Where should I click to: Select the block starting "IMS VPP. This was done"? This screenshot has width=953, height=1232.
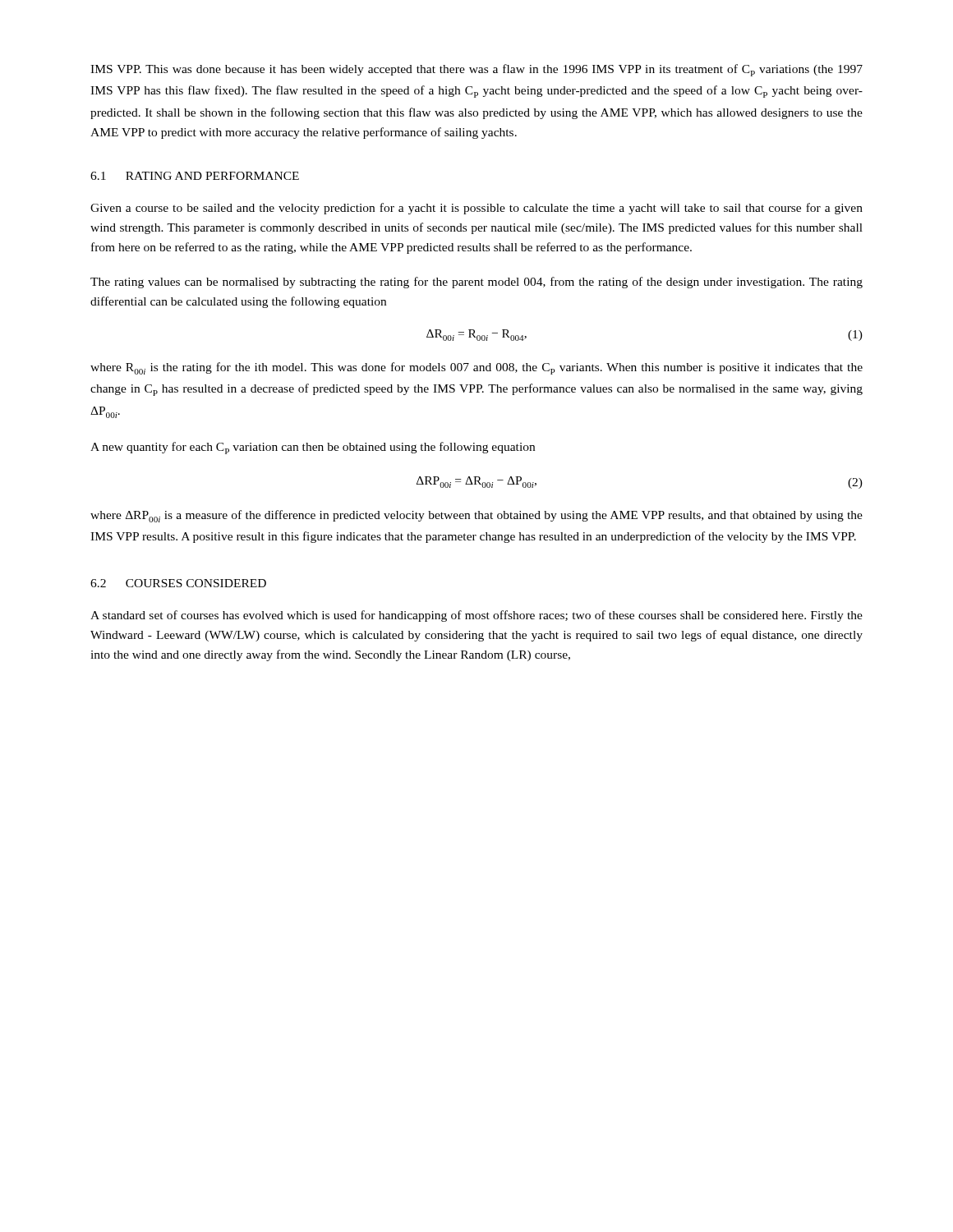476,100
